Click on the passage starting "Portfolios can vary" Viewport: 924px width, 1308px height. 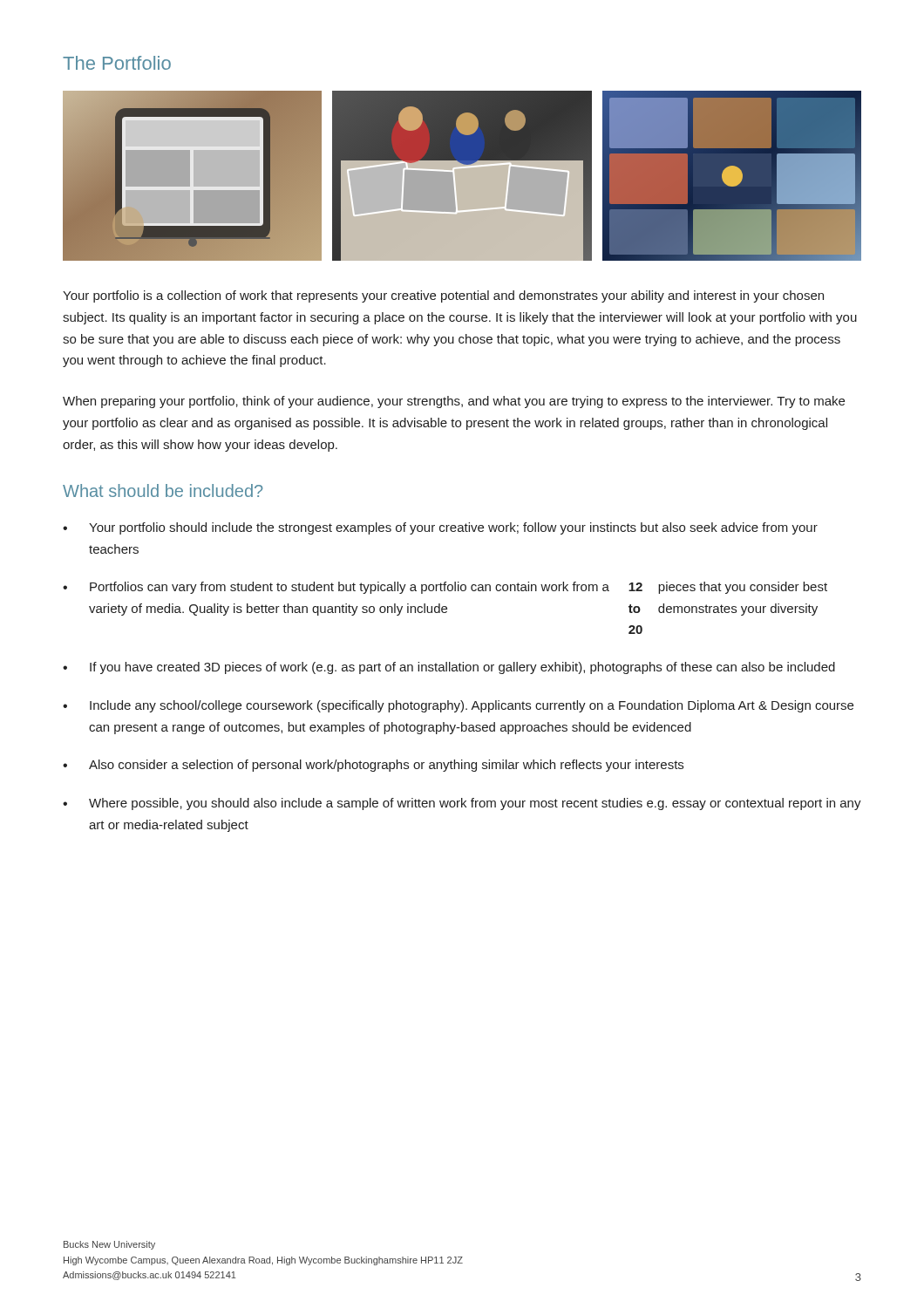[x=445, y=588]
